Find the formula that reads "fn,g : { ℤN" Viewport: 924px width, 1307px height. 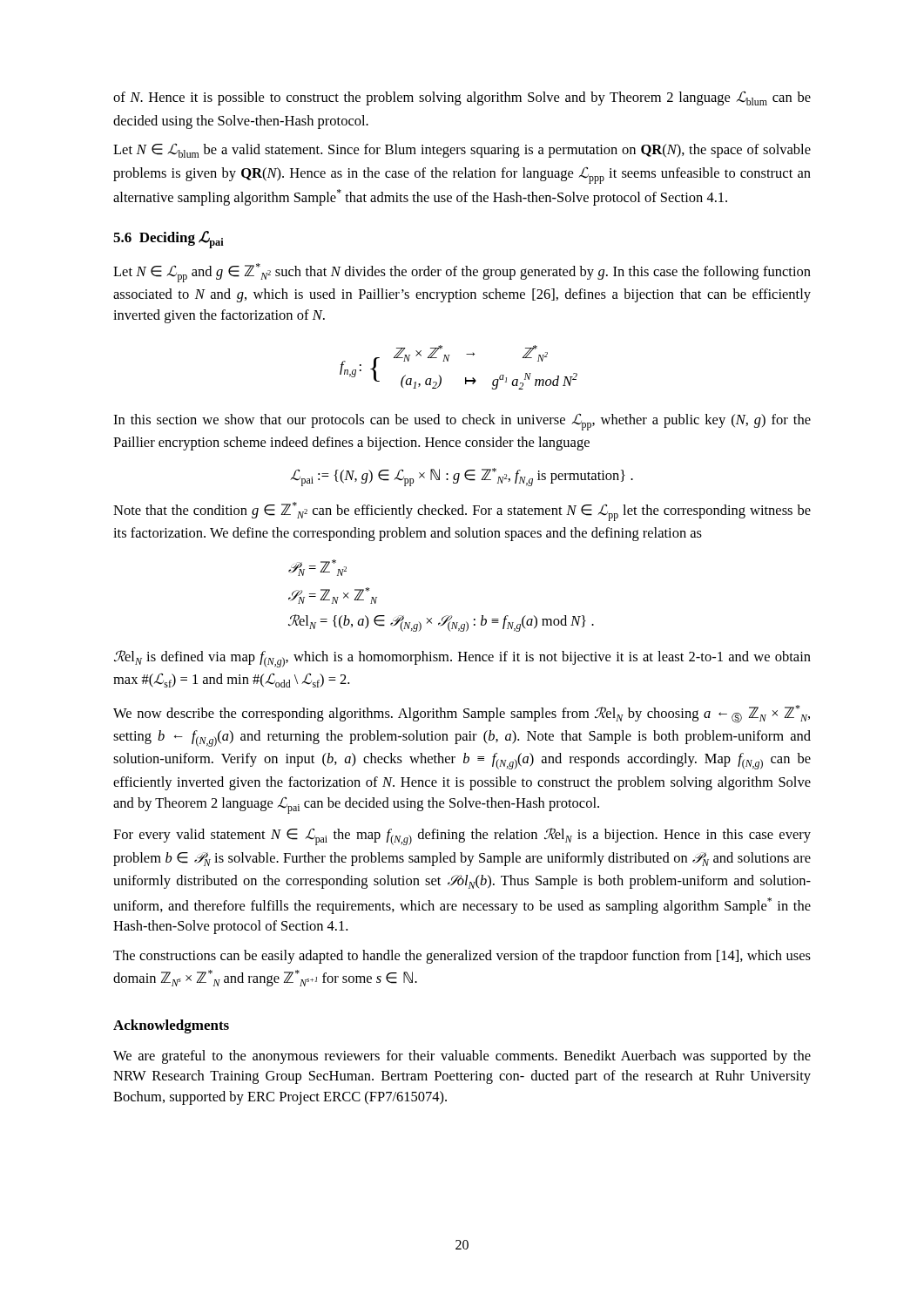tap(462, 368)
